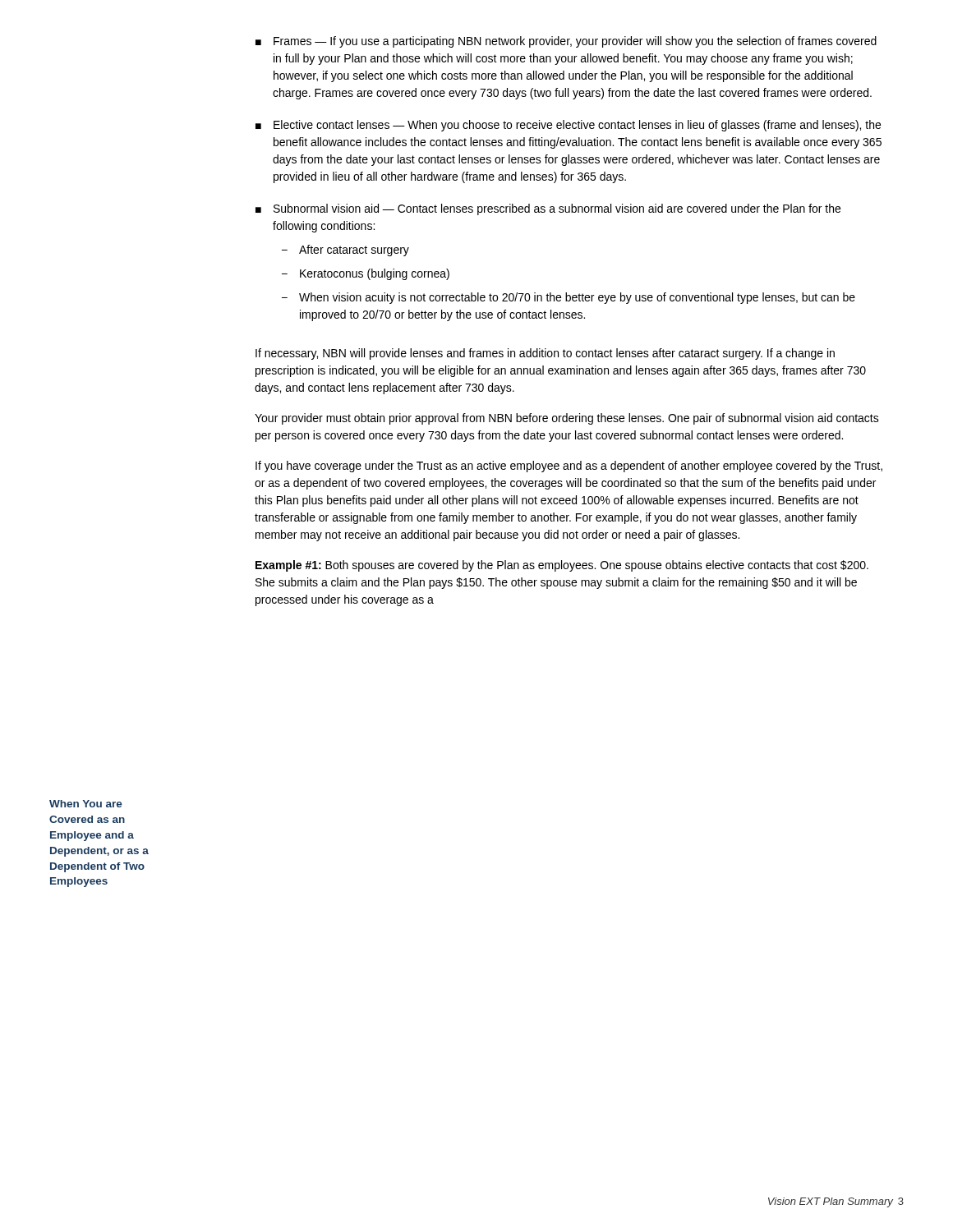
Task: Navigate to the text block starting "If you have coverage under the Trust"
Action: 569,500
